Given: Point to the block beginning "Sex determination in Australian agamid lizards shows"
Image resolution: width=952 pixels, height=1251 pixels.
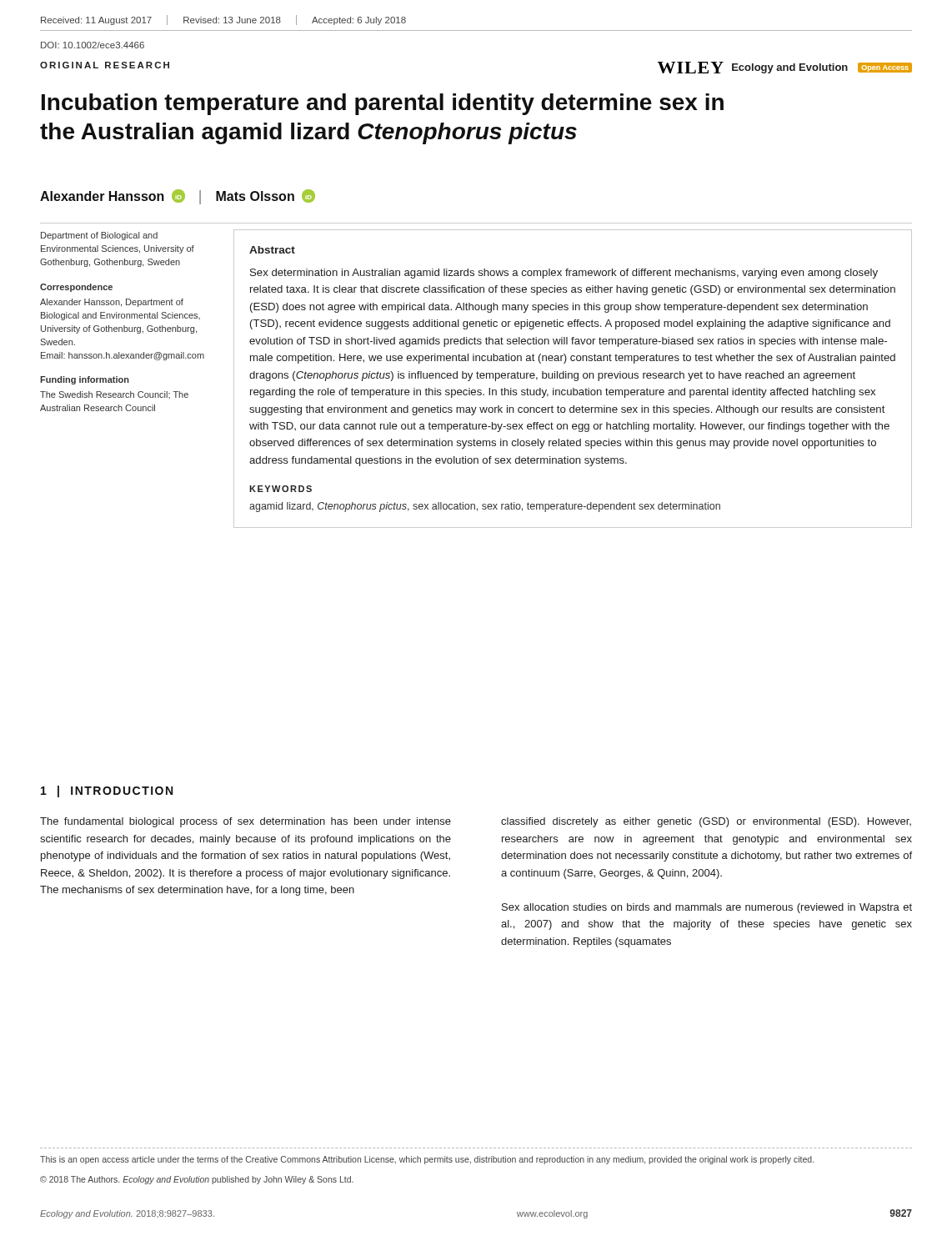Looking at the screenshot, I should (572, 366).
